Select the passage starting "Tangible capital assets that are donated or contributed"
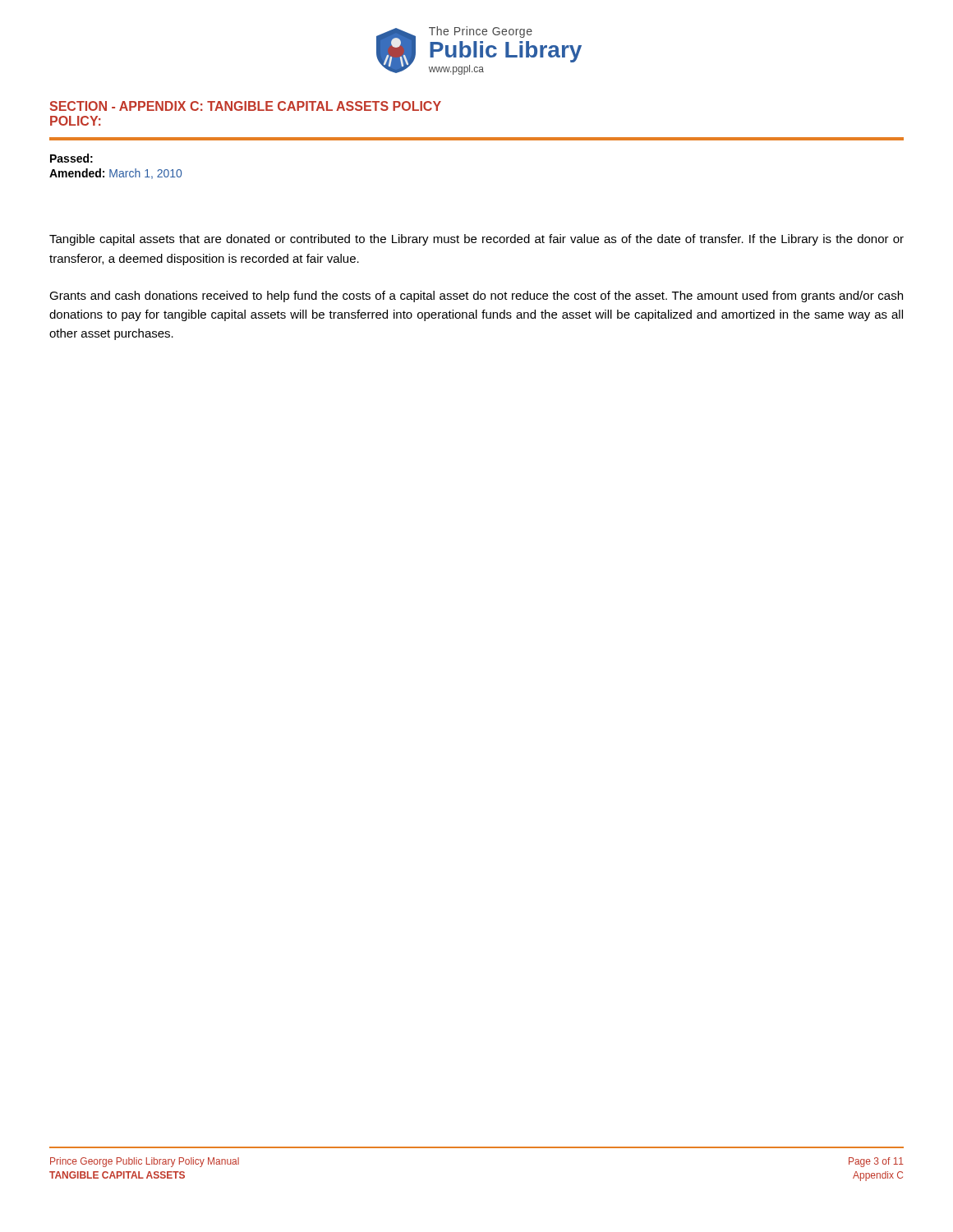The image size is (953, 1232). pyautogui.click(x=476, y=248)
